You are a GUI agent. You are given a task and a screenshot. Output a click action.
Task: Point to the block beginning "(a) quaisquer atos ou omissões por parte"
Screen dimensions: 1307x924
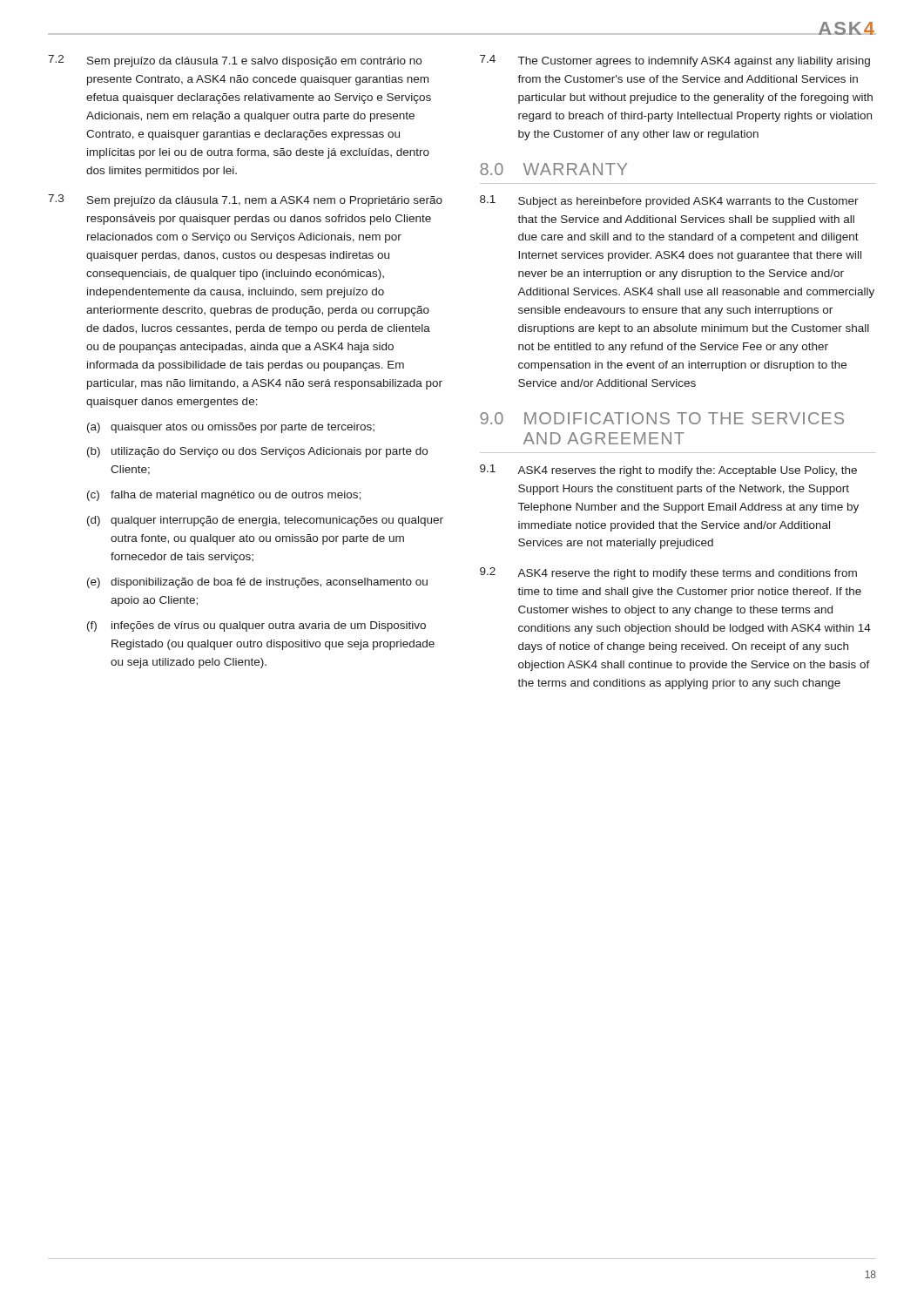[231, 427]
